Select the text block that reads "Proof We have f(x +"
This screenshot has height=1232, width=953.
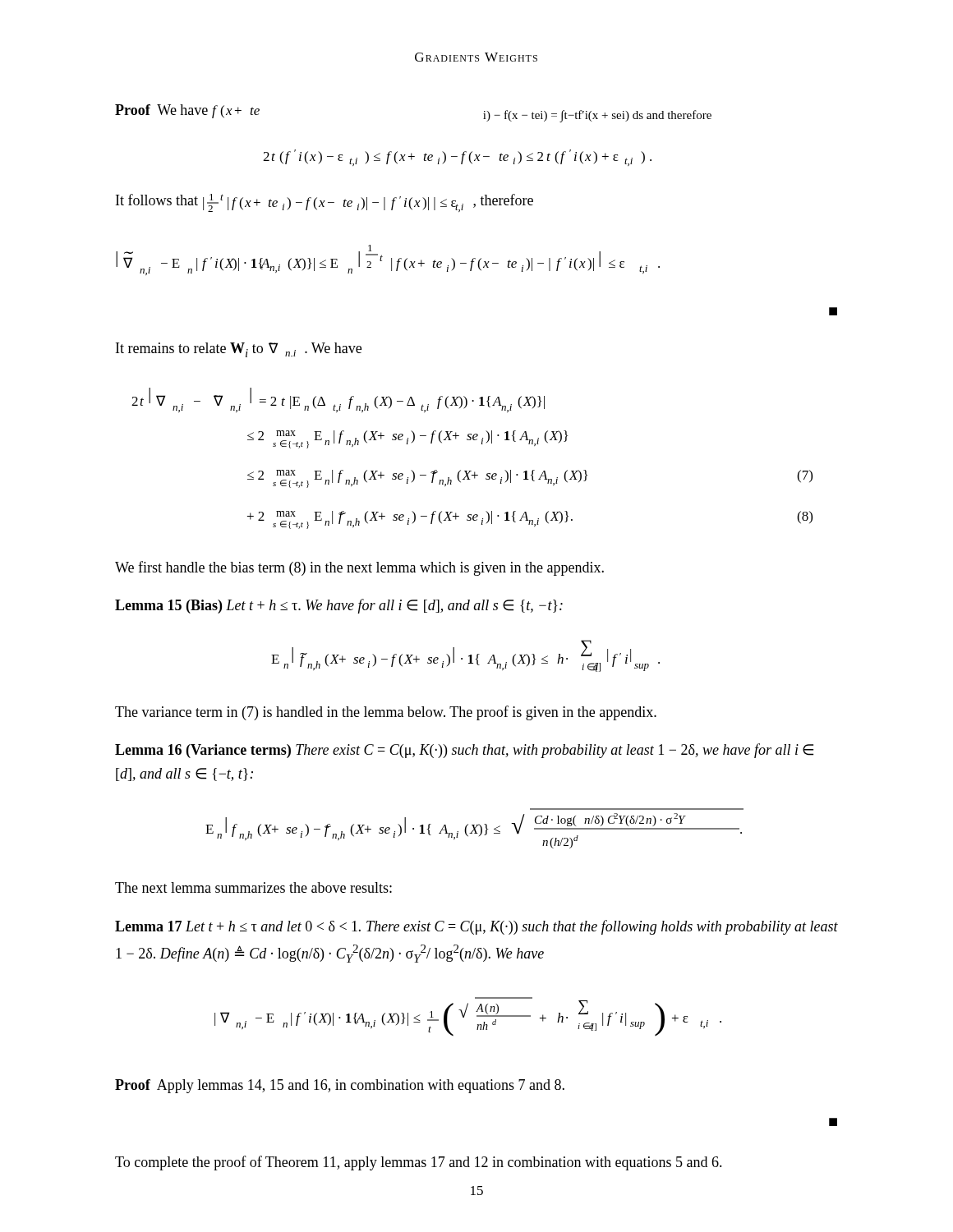pyautogui.click(x=476, y=112)
